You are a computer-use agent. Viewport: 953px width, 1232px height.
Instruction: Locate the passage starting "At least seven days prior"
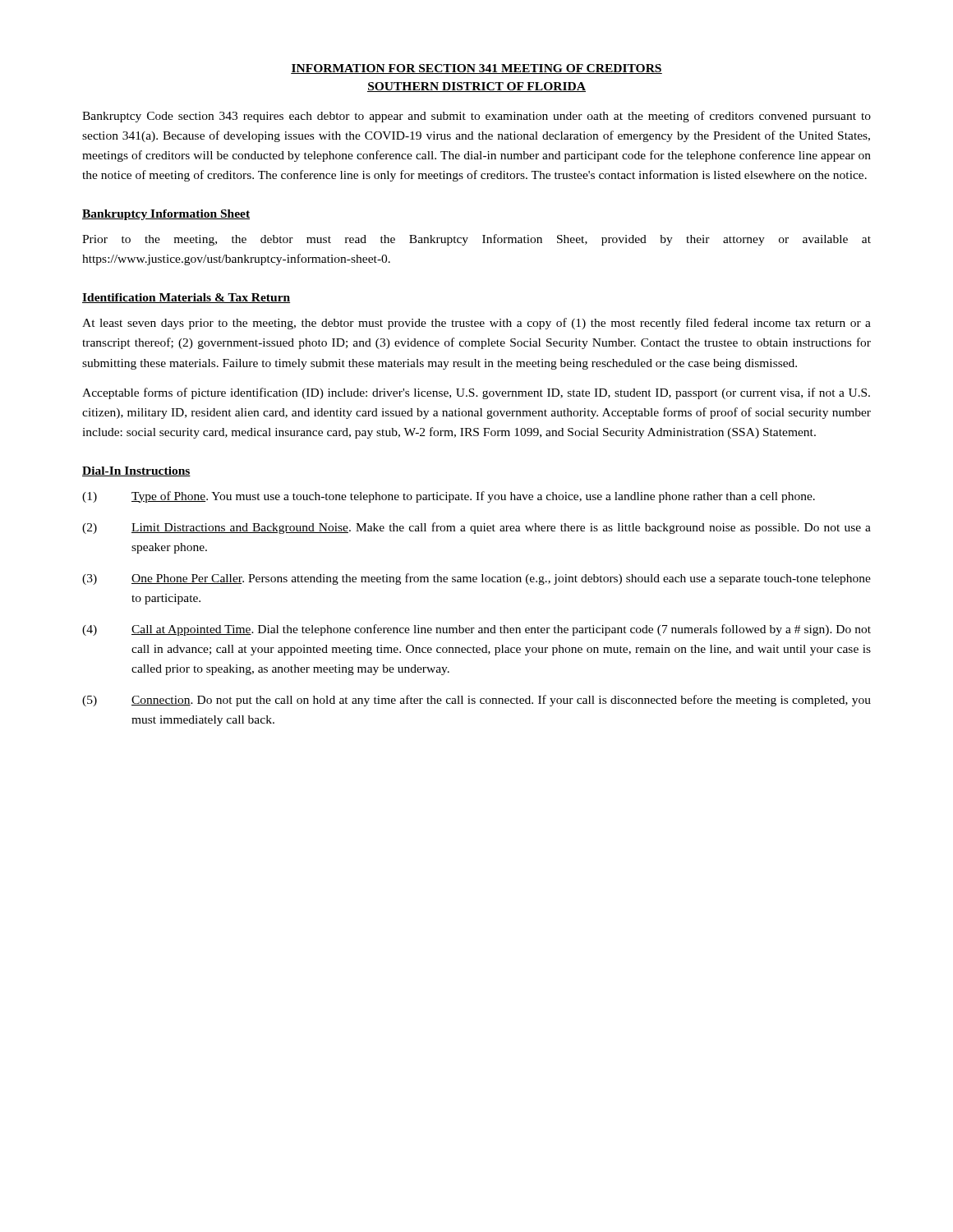click(x=476, y=342)
